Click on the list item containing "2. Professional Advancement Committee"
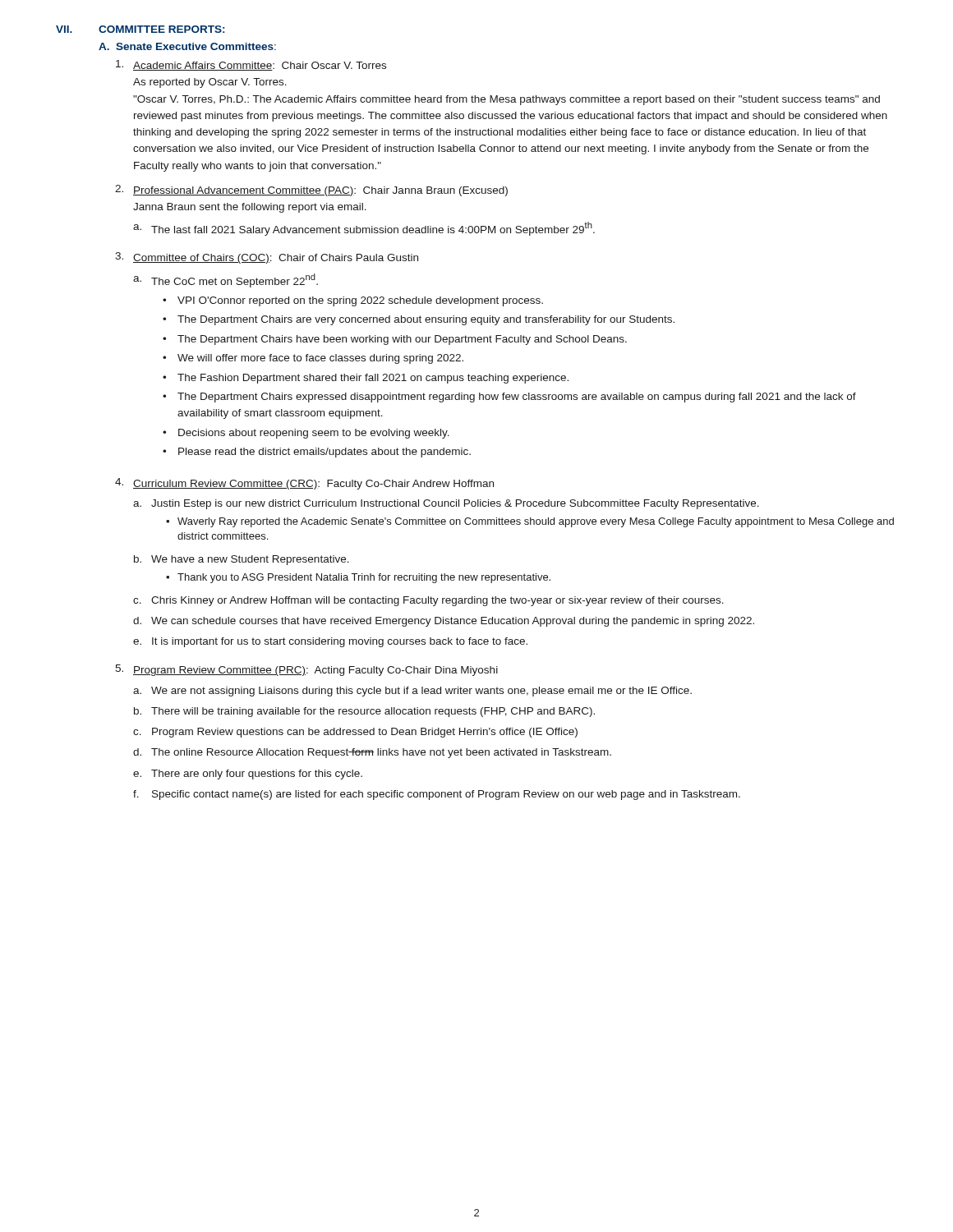The image size is (953, 1232). (x=311, y=191)
